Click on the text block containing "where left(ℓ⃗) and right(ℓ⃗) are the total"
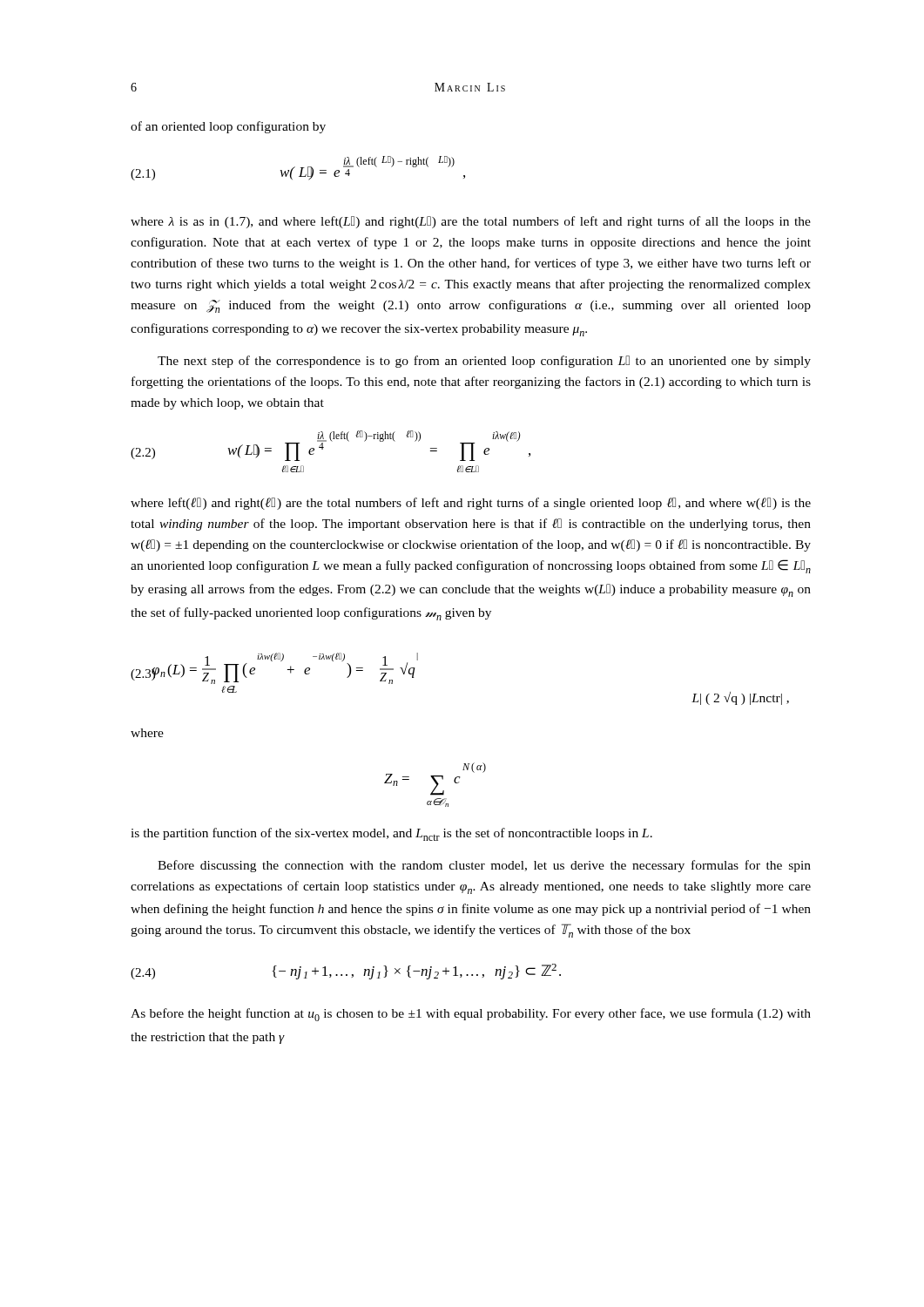This screenshot has width=924, height=1307. [x=471, y=559]
